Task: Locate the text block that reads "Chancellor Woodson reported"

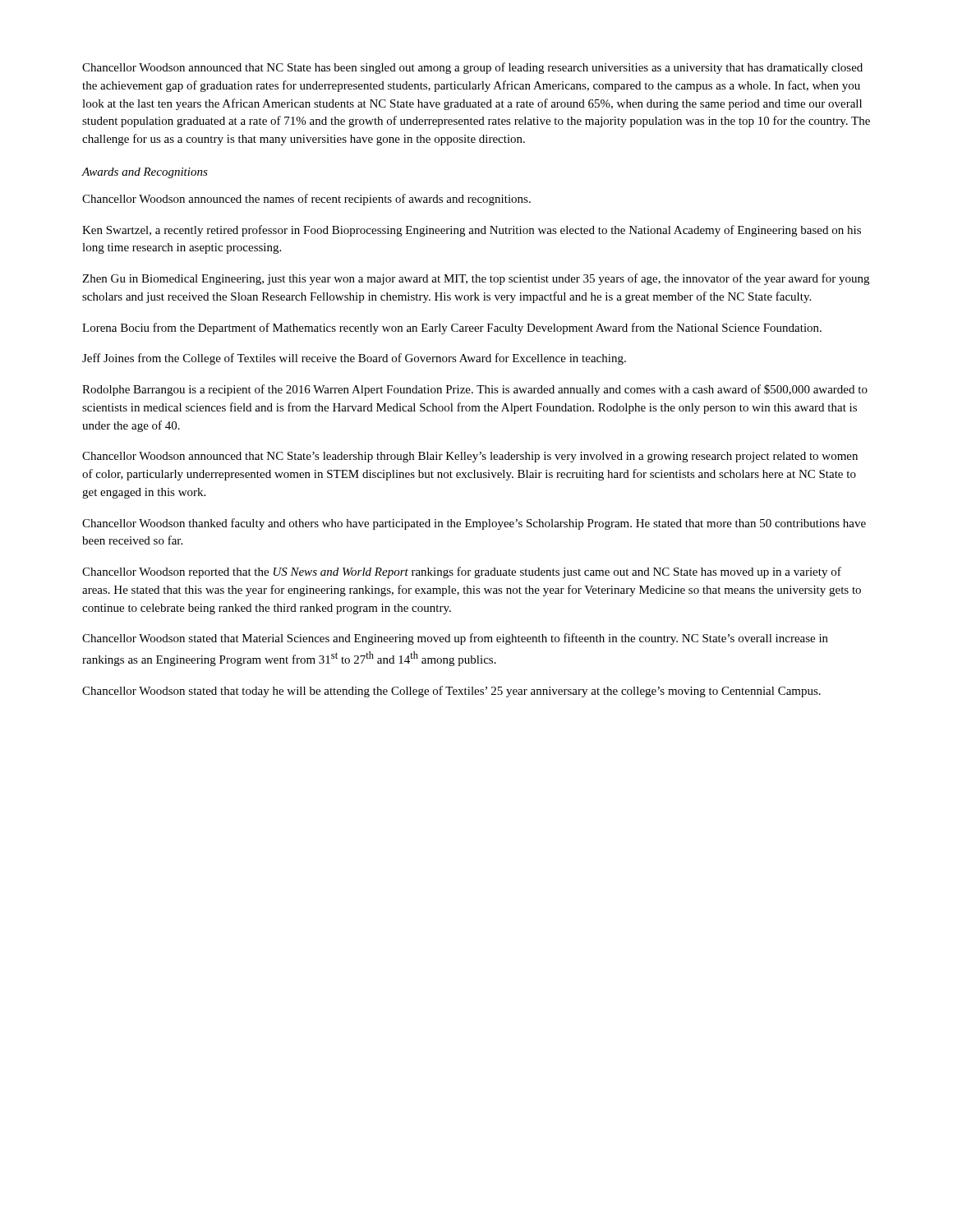Action: pyautogui.click(x=472, y=590)
